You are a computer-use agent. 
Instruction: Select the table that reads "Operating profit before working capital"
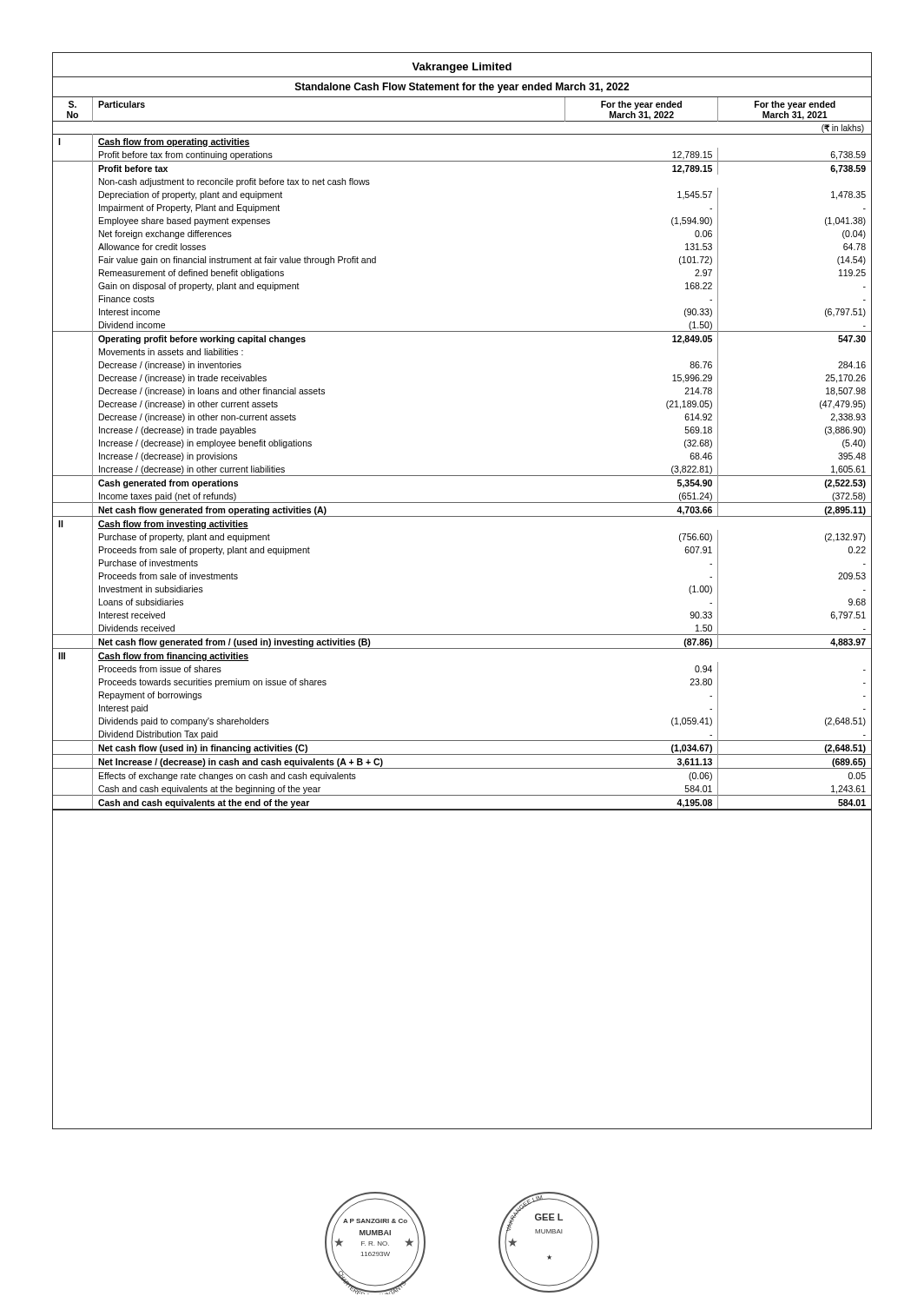point(462,454)
